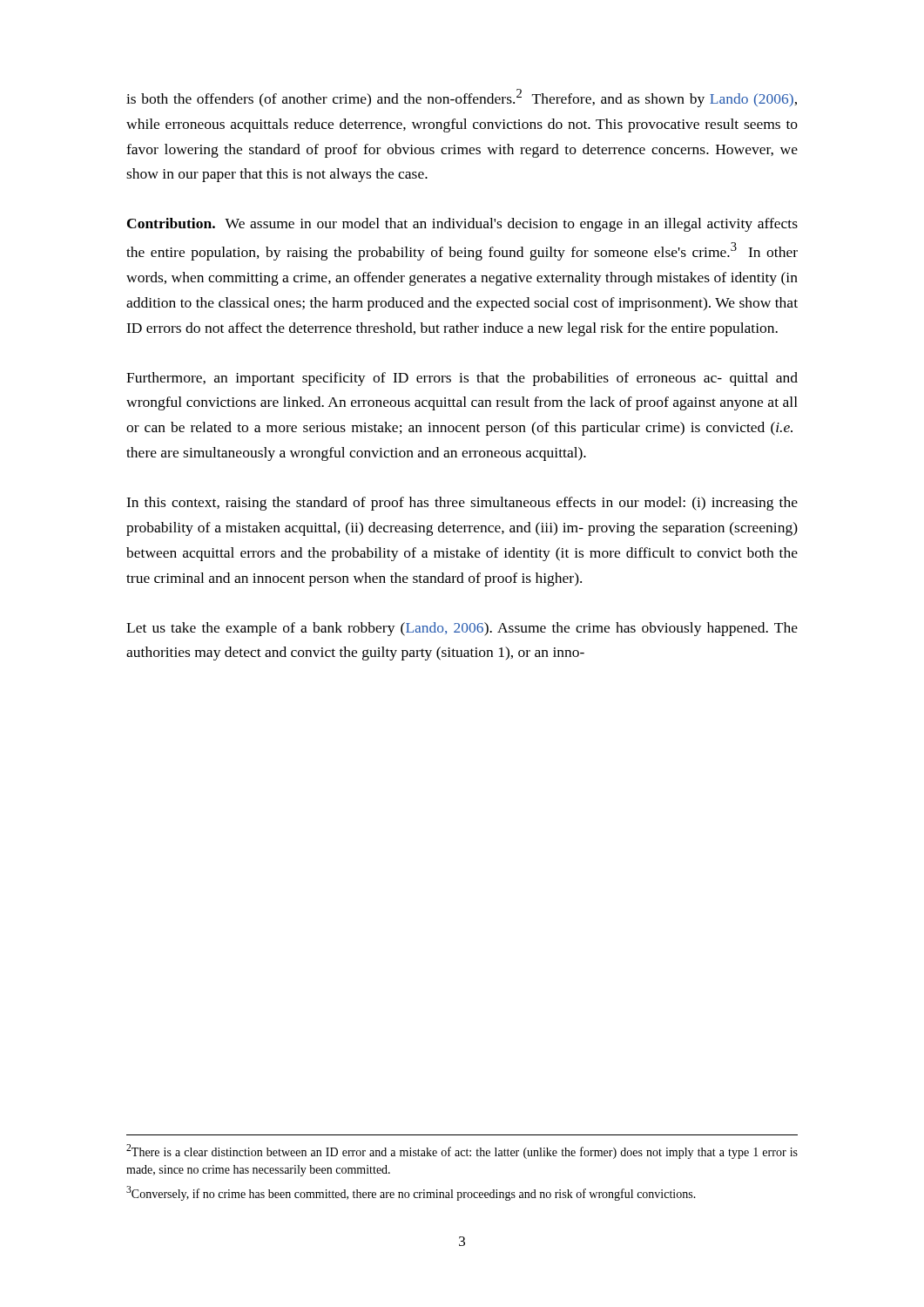The image size is (924, 1307).
Task: Where is the passage that starts "In this context, raising the"?
Action: pos(462,540)
